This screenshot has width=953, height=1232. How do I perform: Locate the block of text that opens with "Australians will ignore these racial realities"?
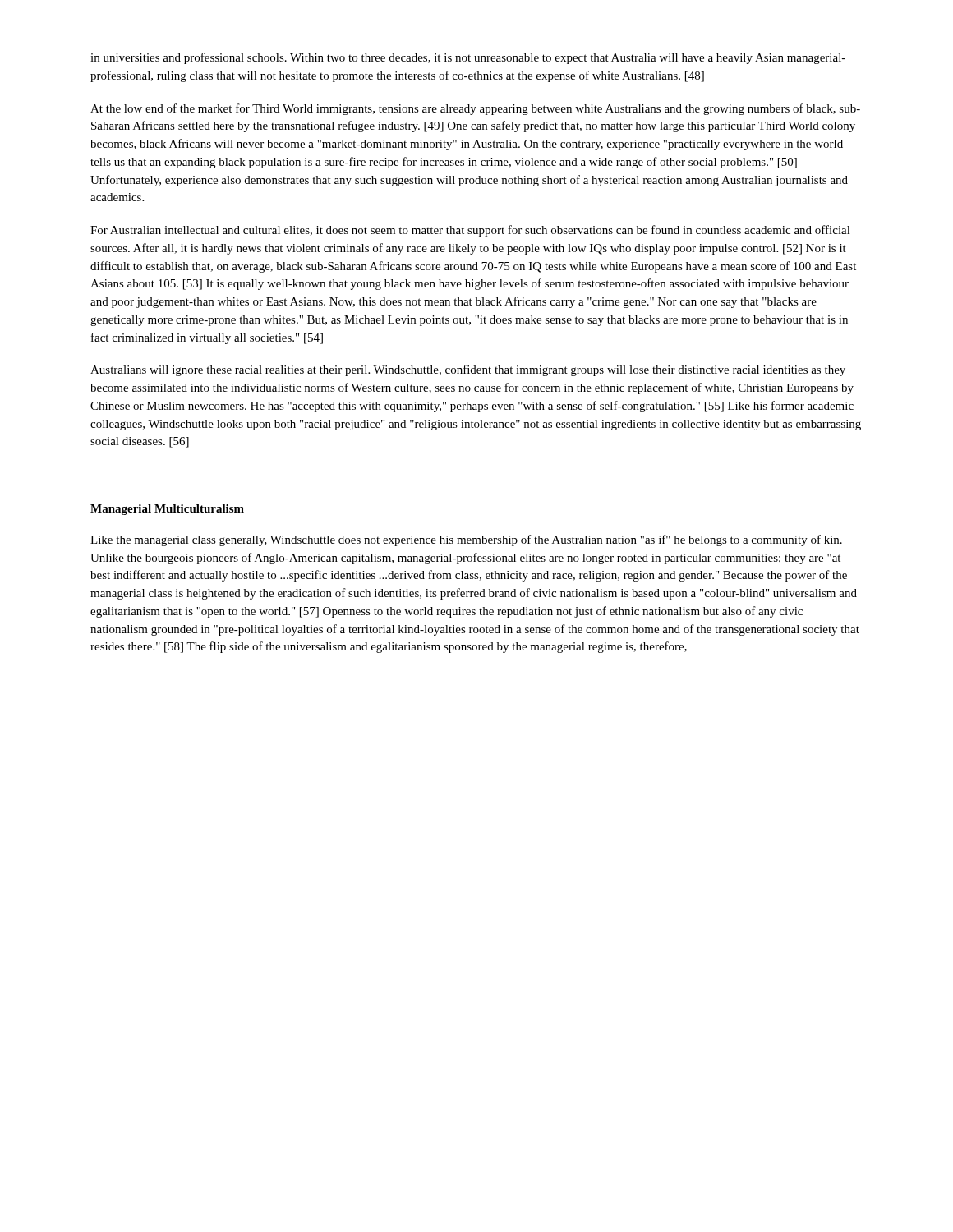click(476, 406)
